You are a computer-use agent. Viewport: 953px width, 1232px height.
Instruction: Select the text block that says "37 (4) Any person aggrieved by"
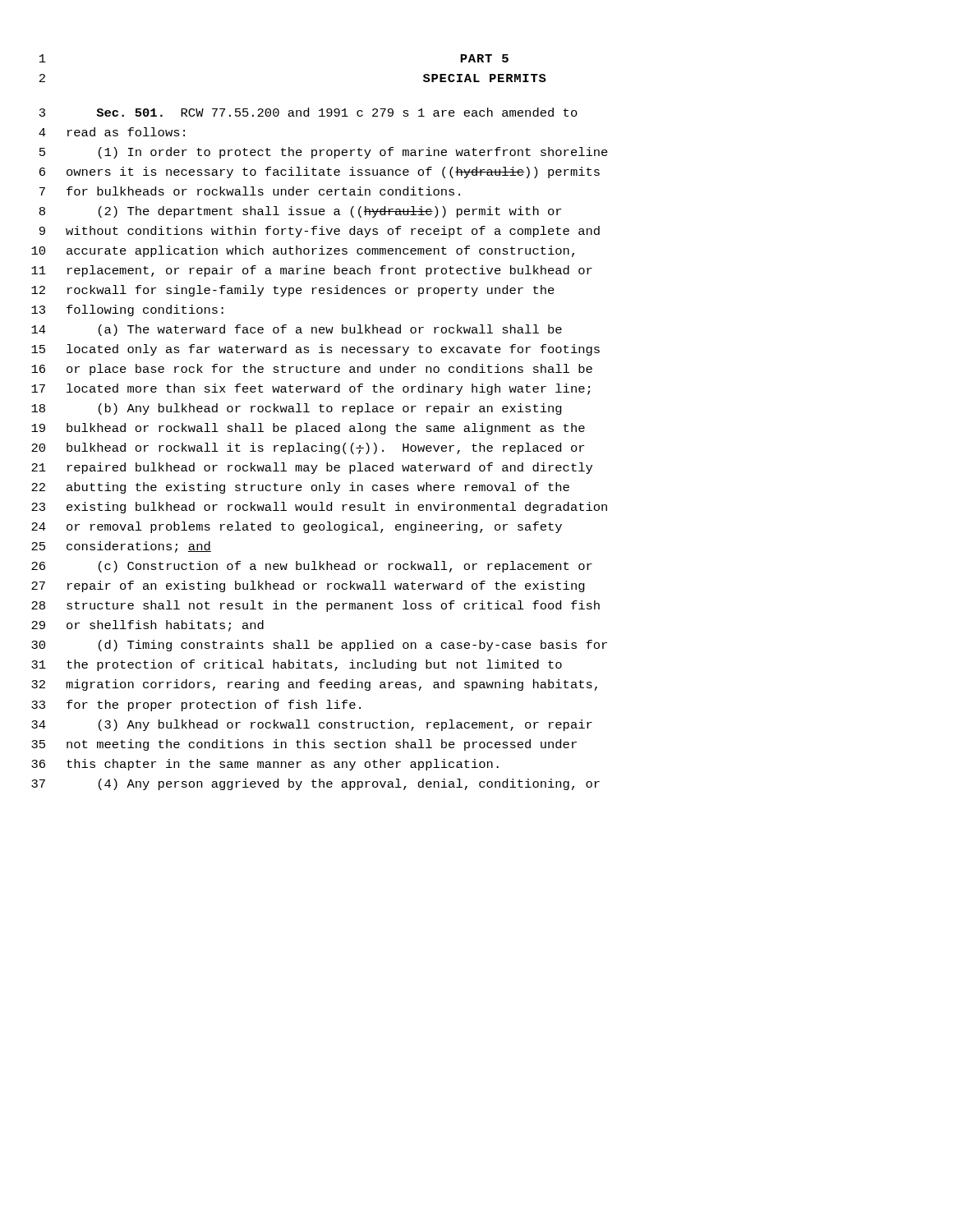[476, 784]
